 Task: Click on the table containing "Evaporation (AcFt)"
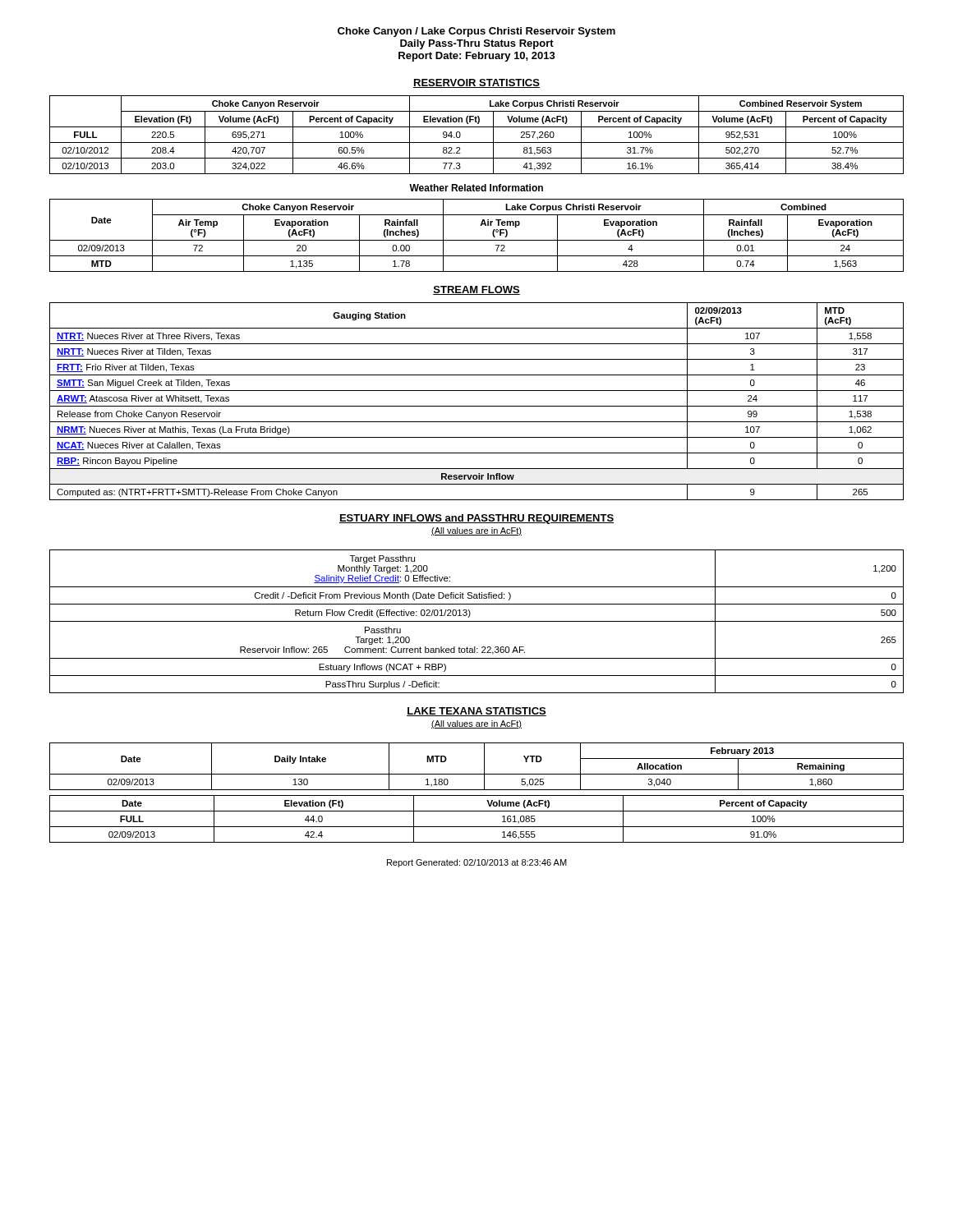coord(476,235)
